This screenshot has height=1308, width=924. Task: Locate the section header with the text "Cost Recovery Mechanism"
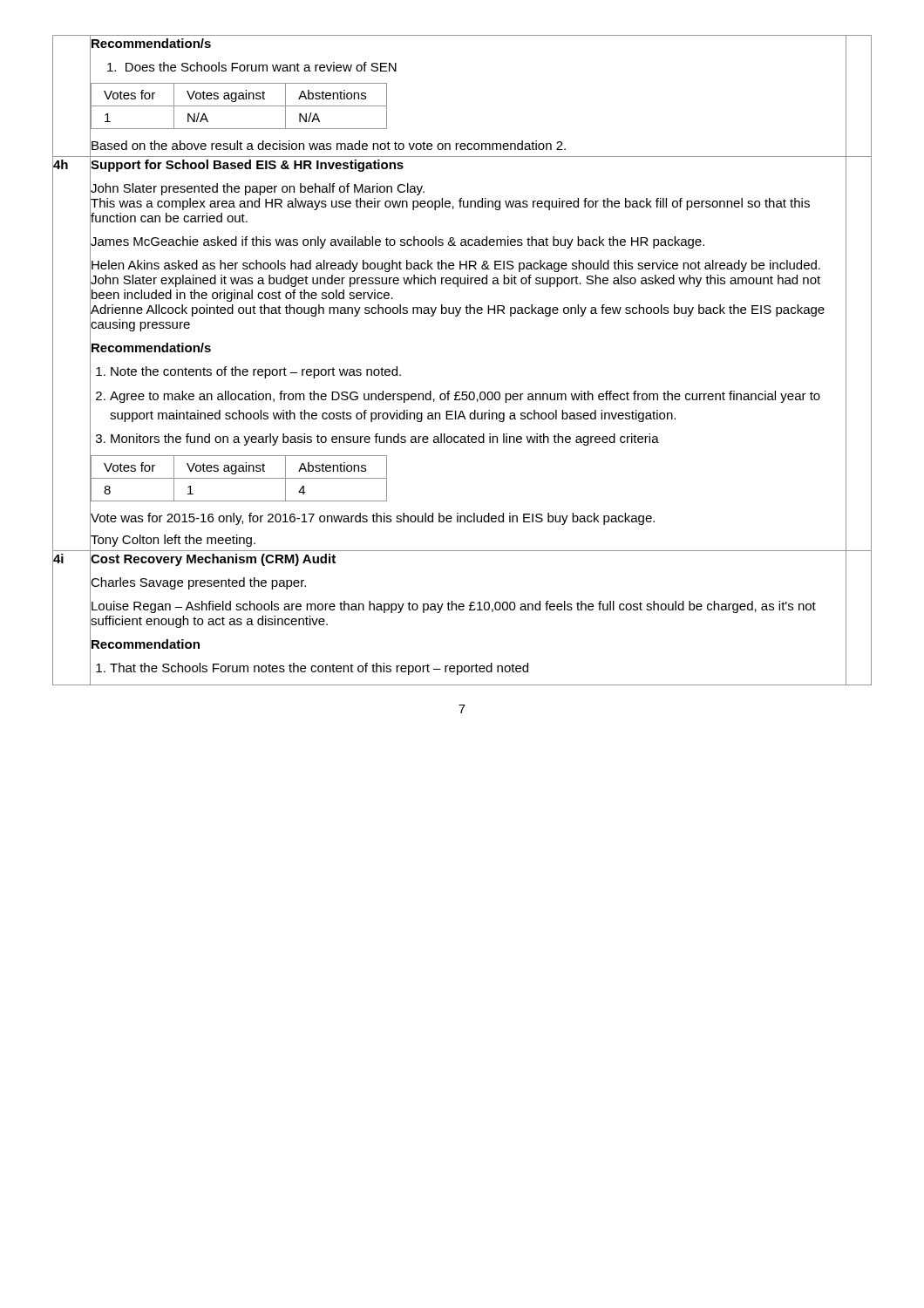pyautogui.click(x=213, y=559)
